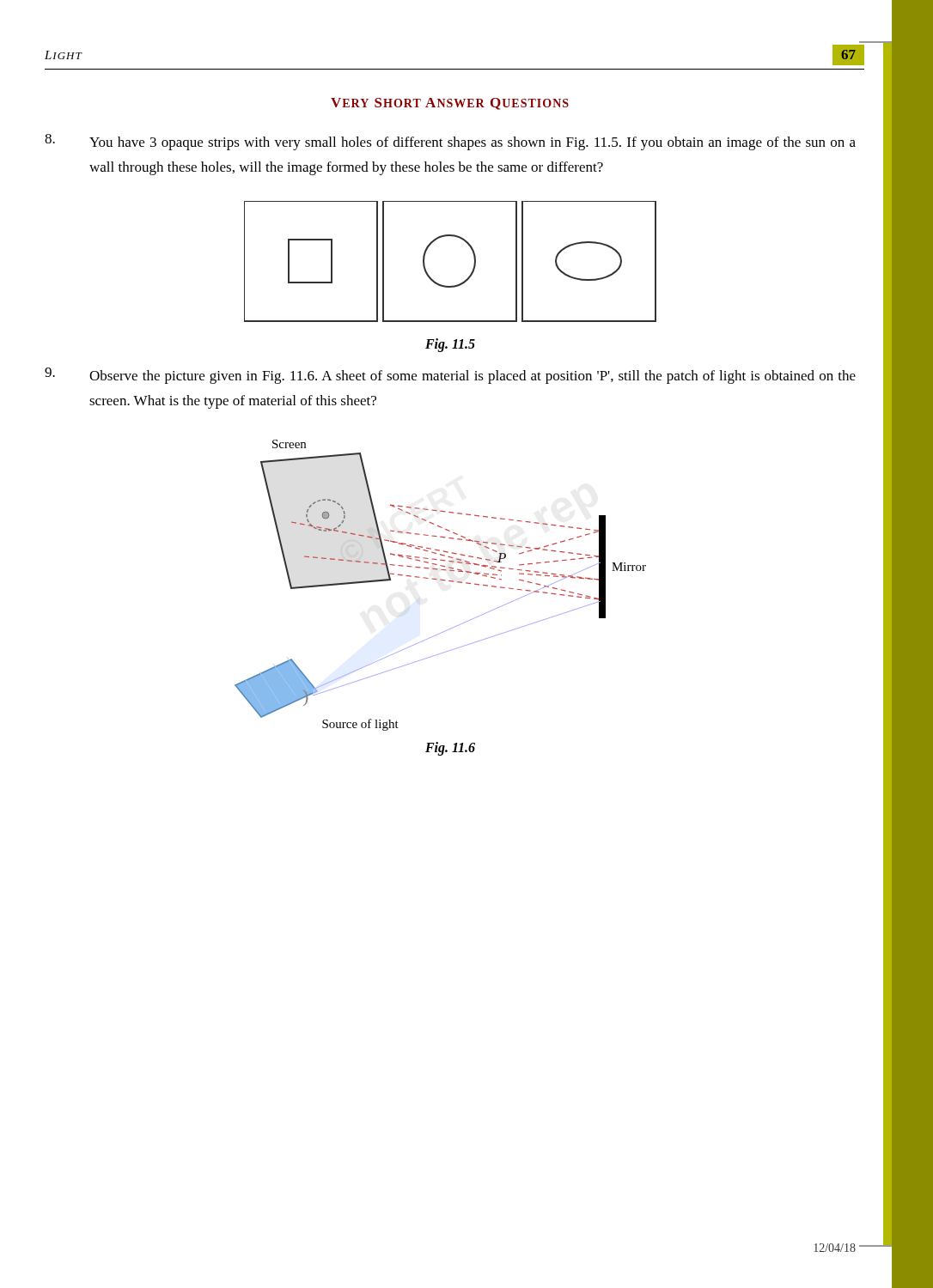Locate the text block starting "9. Observe the picture given in Fig."

pyautogui.click(x=450, y=389)
